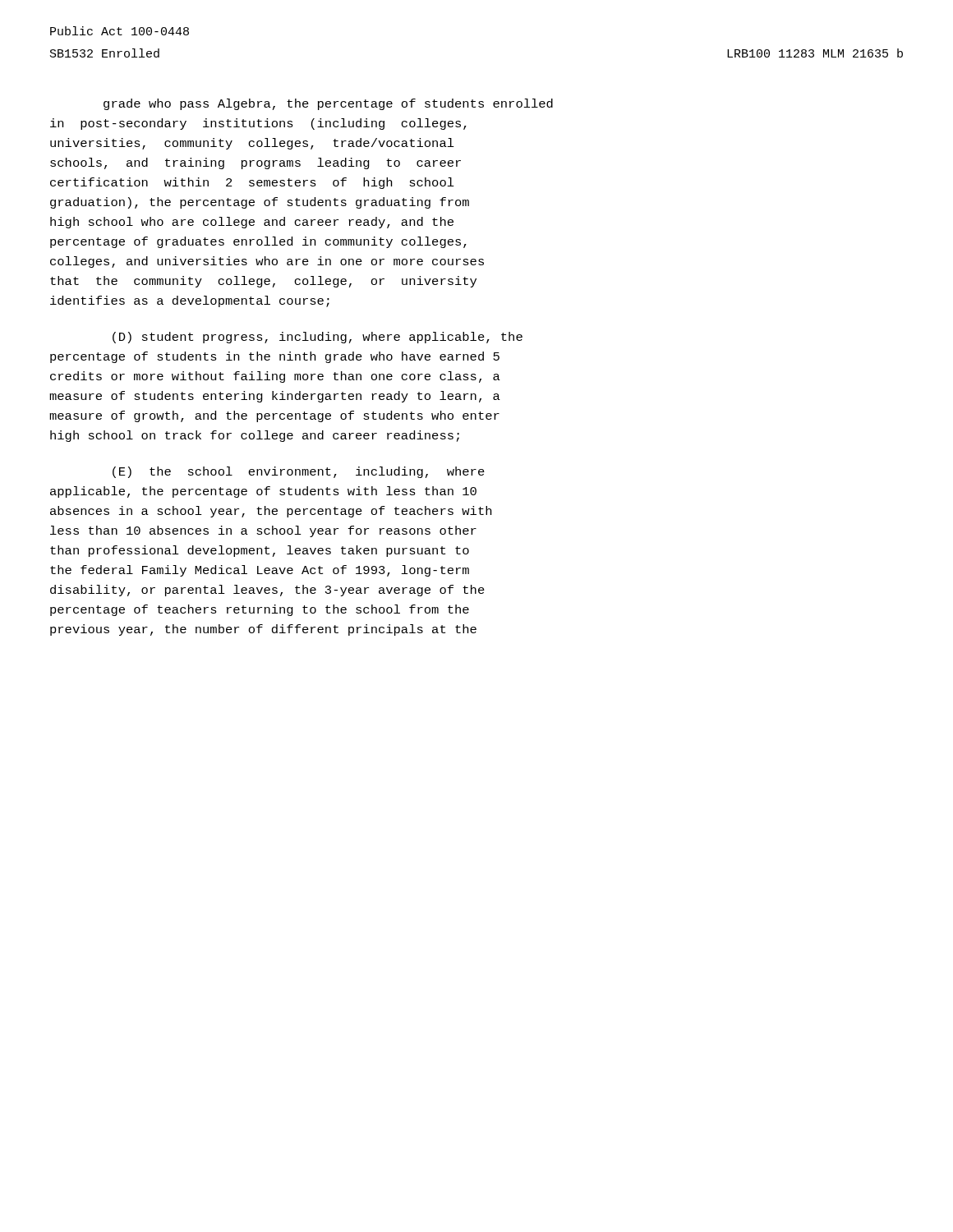The height and width of the screenshot is (1232, 953).
Task: Click the passage that begins "(D) student progress, including,"
Action: coord(286,387)
